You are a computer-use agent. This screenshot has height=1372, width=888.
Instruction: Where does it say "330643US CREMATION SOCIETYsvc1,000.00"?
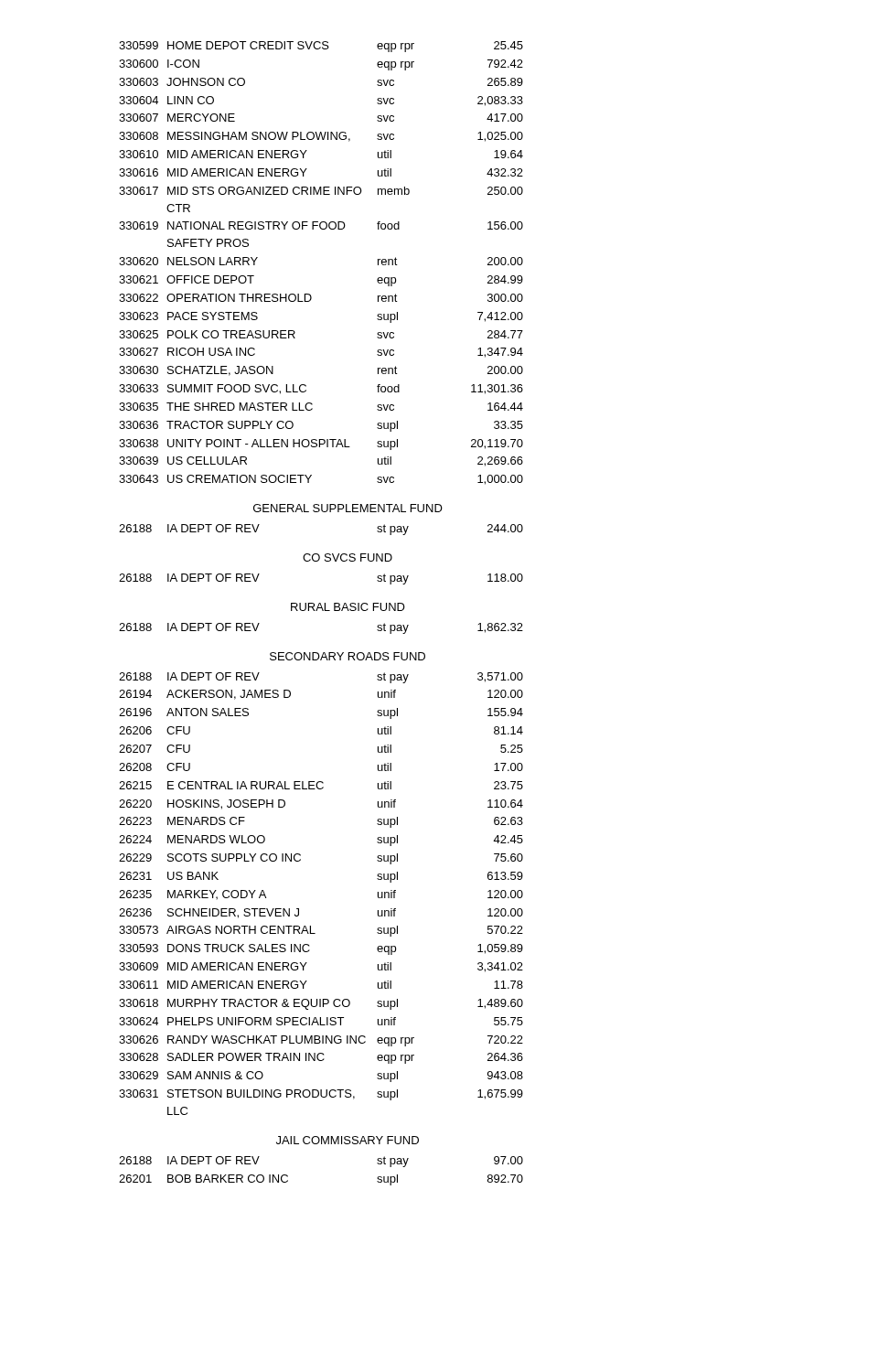tap(321, 480)
